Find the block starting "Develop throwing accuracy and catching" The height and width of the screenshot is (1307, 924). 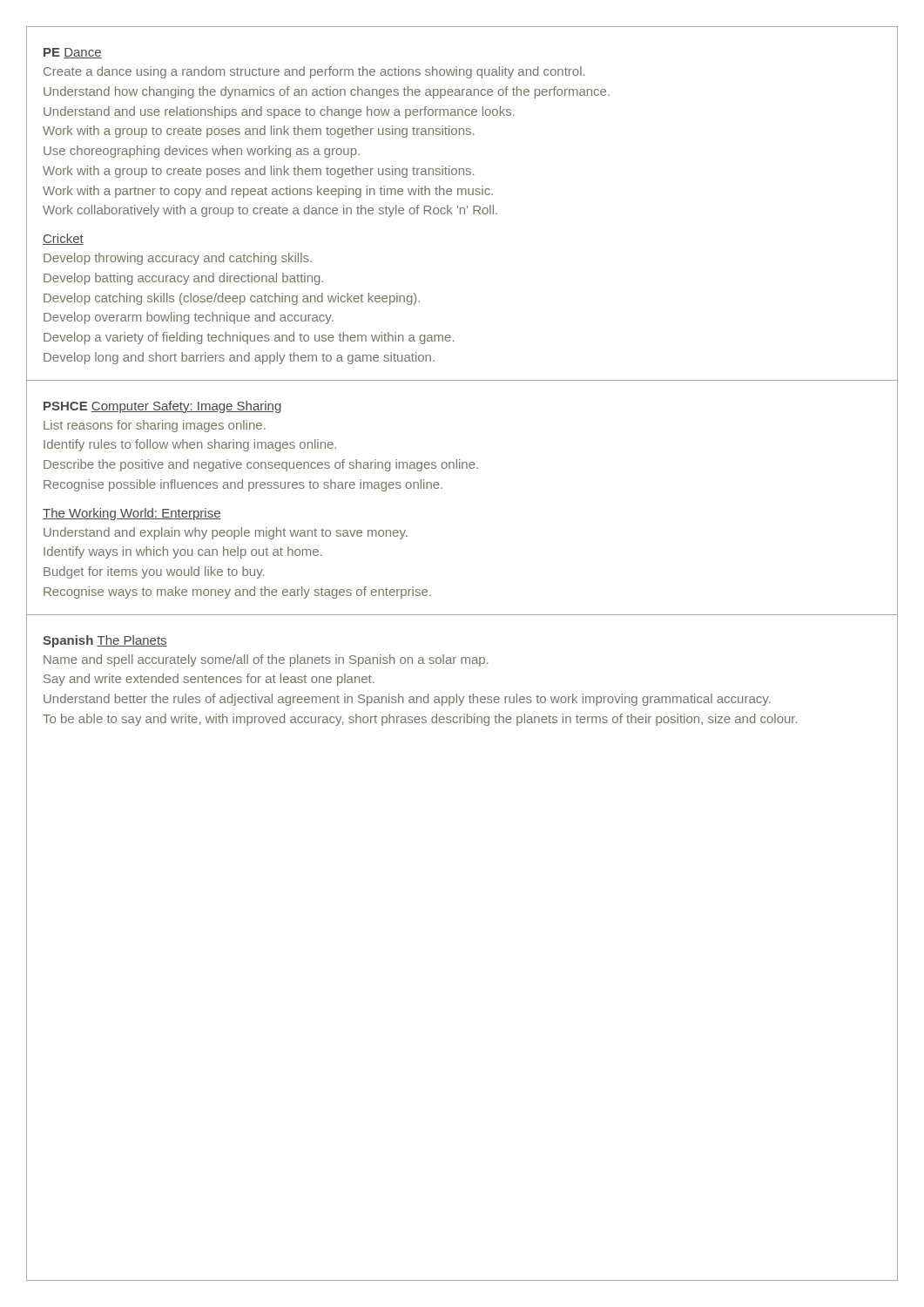[178, 257]
